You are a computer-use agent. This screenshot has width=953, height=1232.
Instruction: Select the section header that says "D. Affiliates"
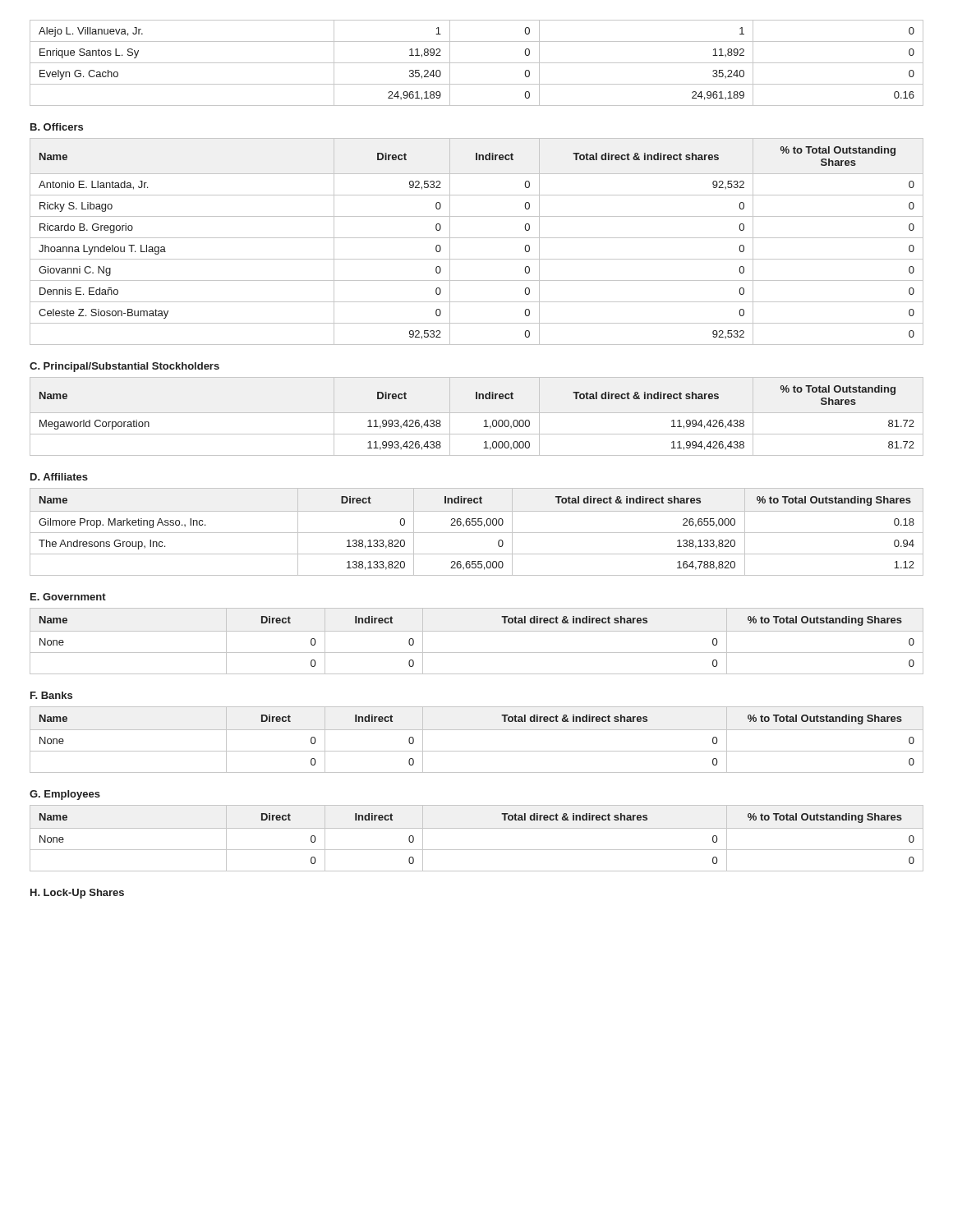coord(59,477)
